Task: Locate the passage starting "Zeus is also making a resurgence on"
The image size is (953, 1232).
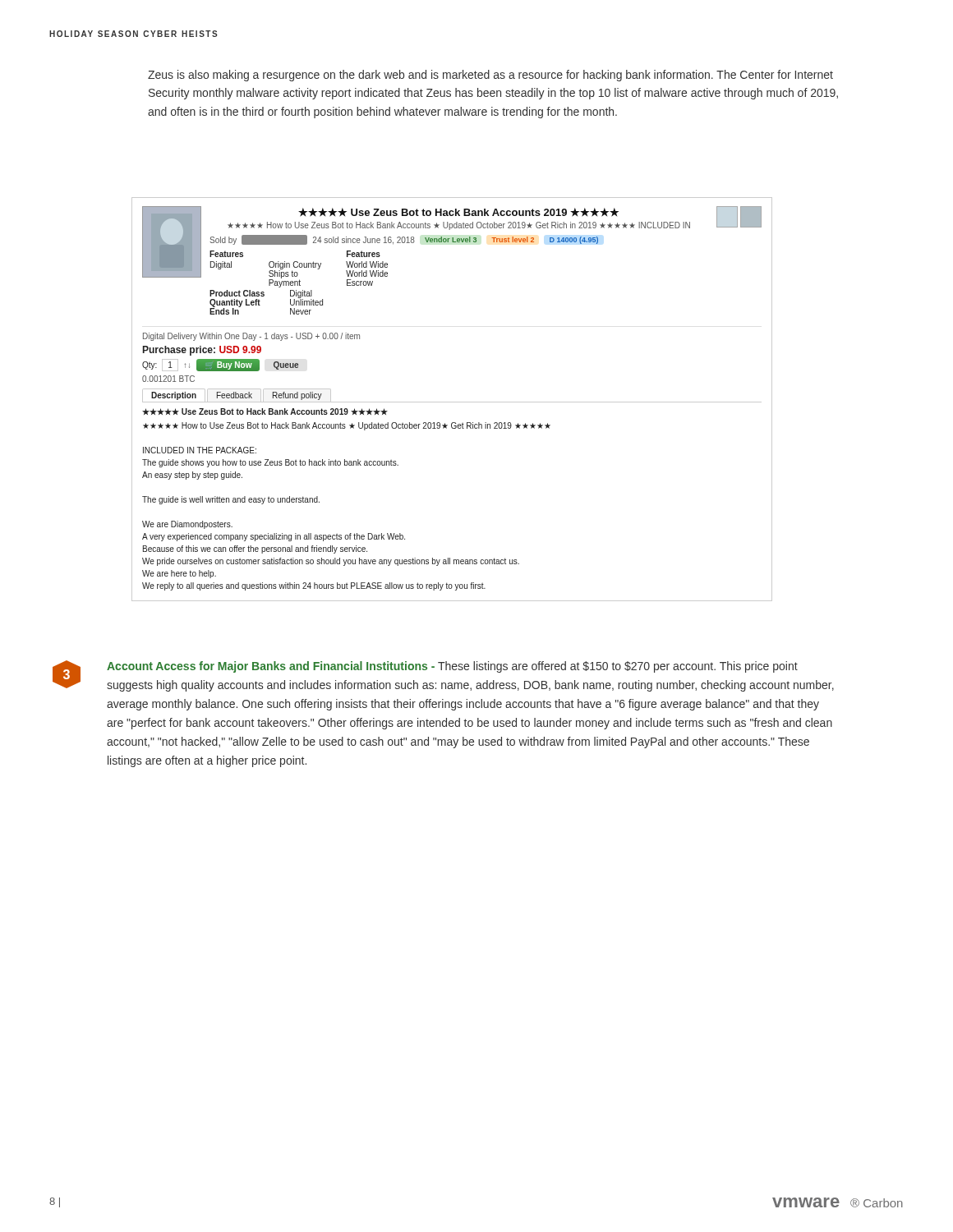Action: pyautogui.click(x=493, y=93)
